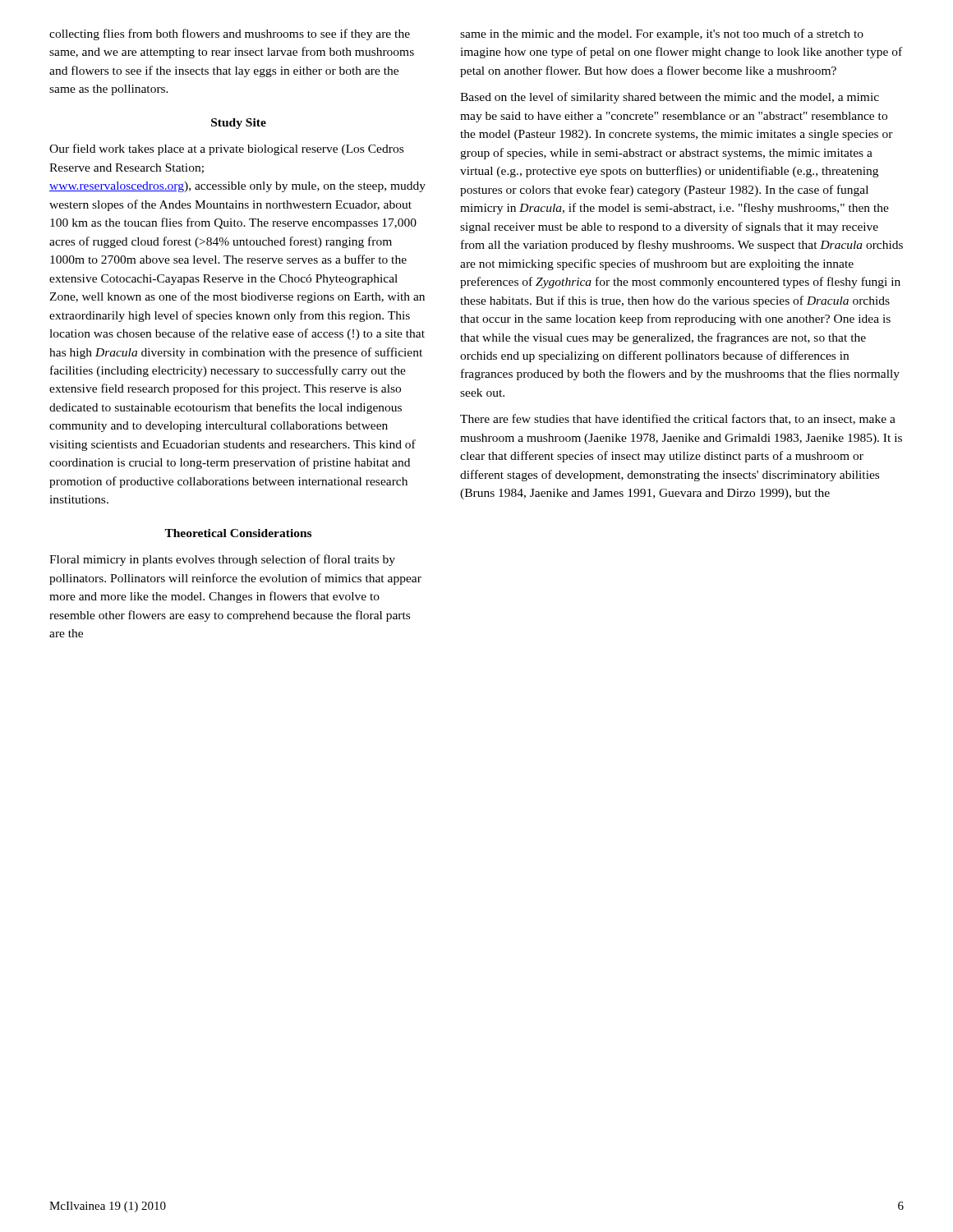The image size is (953, 1232).
Task: Locate the text "Study Site"
Action: pos(238,122)
